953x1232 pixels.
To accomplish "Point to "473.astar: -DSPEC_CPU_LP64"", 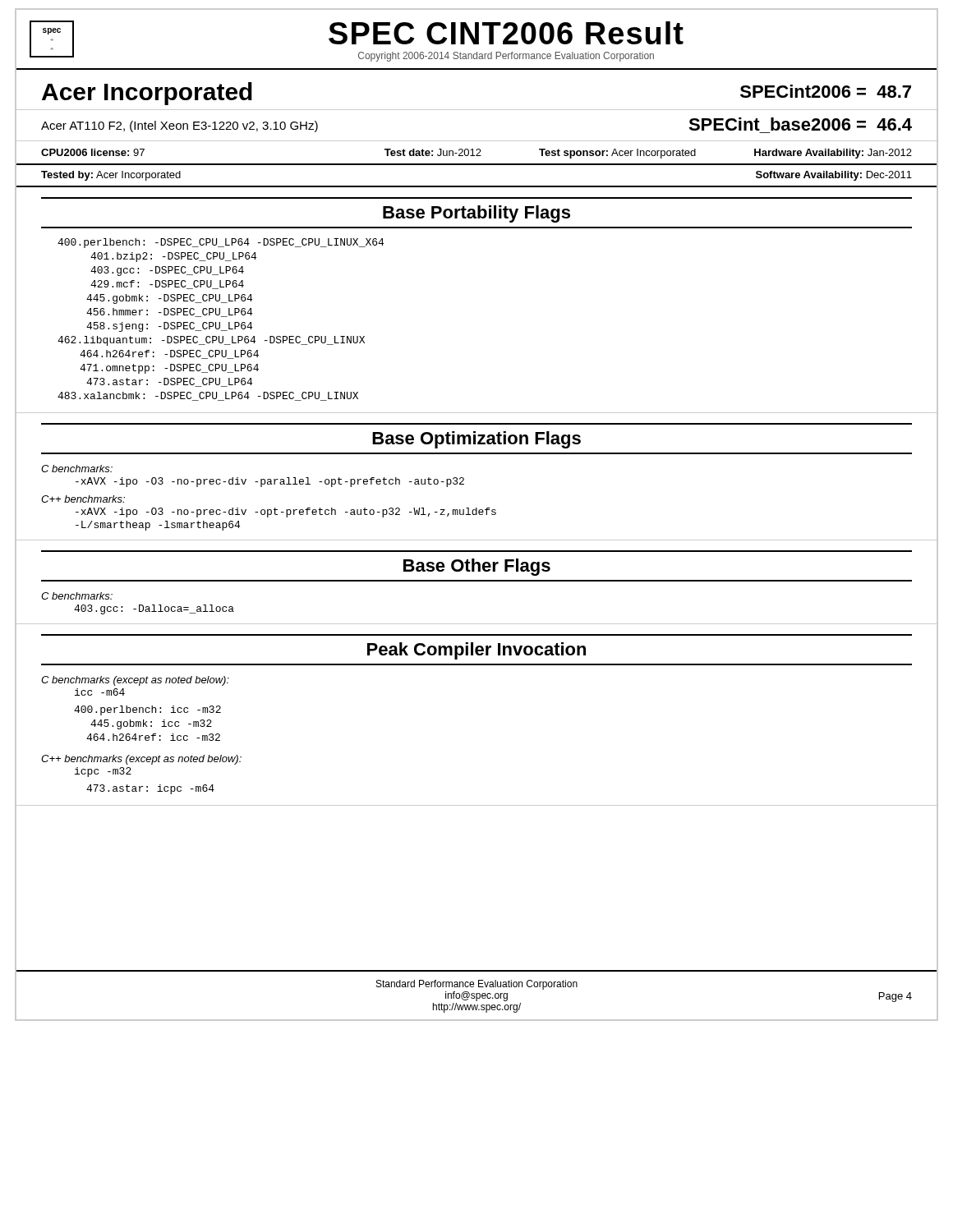I will pyautogui.click(x=170, y=382).
